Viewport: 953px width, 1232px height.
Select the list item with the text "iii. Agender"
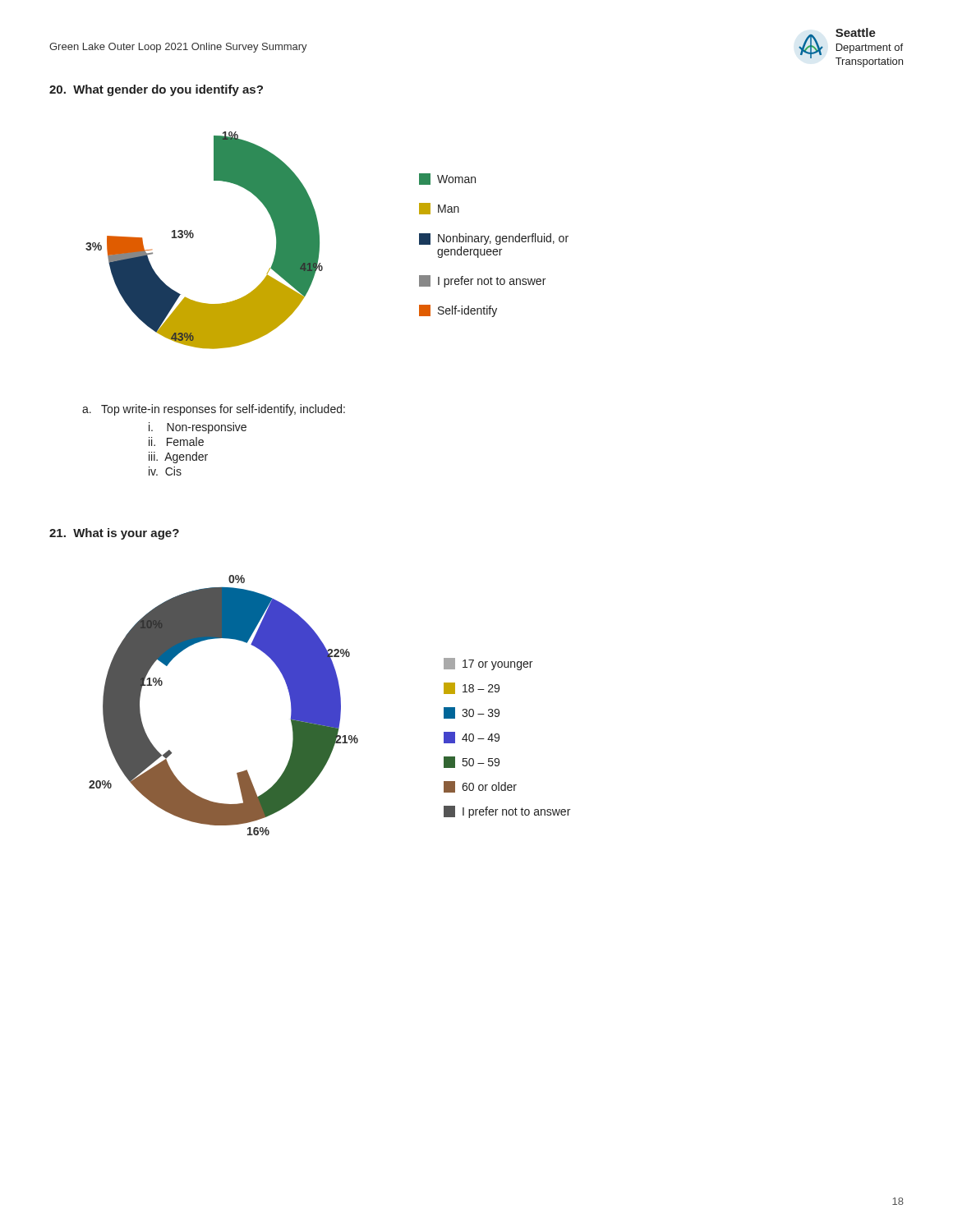pyautogui.click(x=178, y=457)
